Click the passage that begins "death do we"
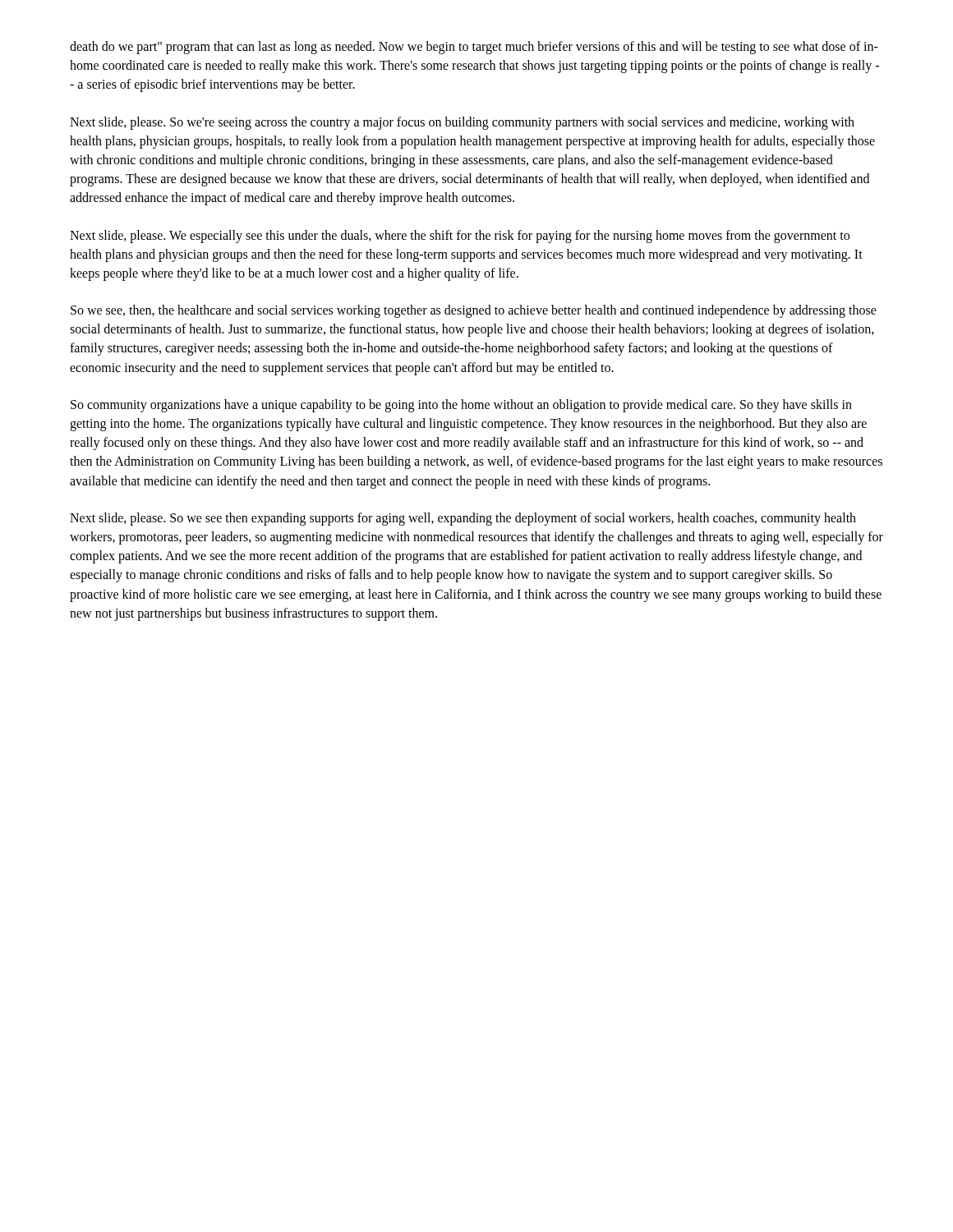This screenshot has height=1232, width=953. [475, 65]
